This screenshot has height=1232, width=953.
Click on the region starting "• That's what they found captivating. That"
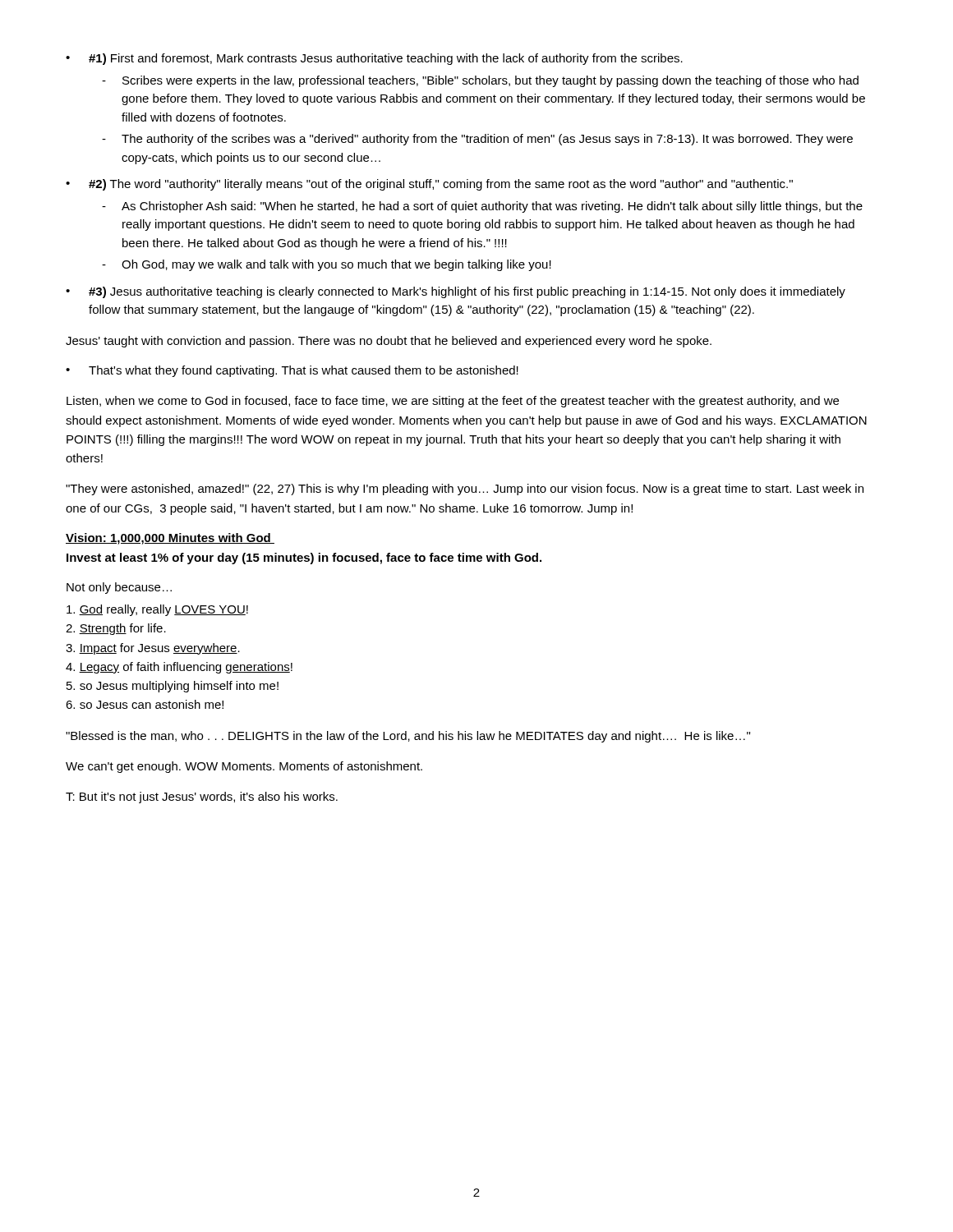click(472, 370)
